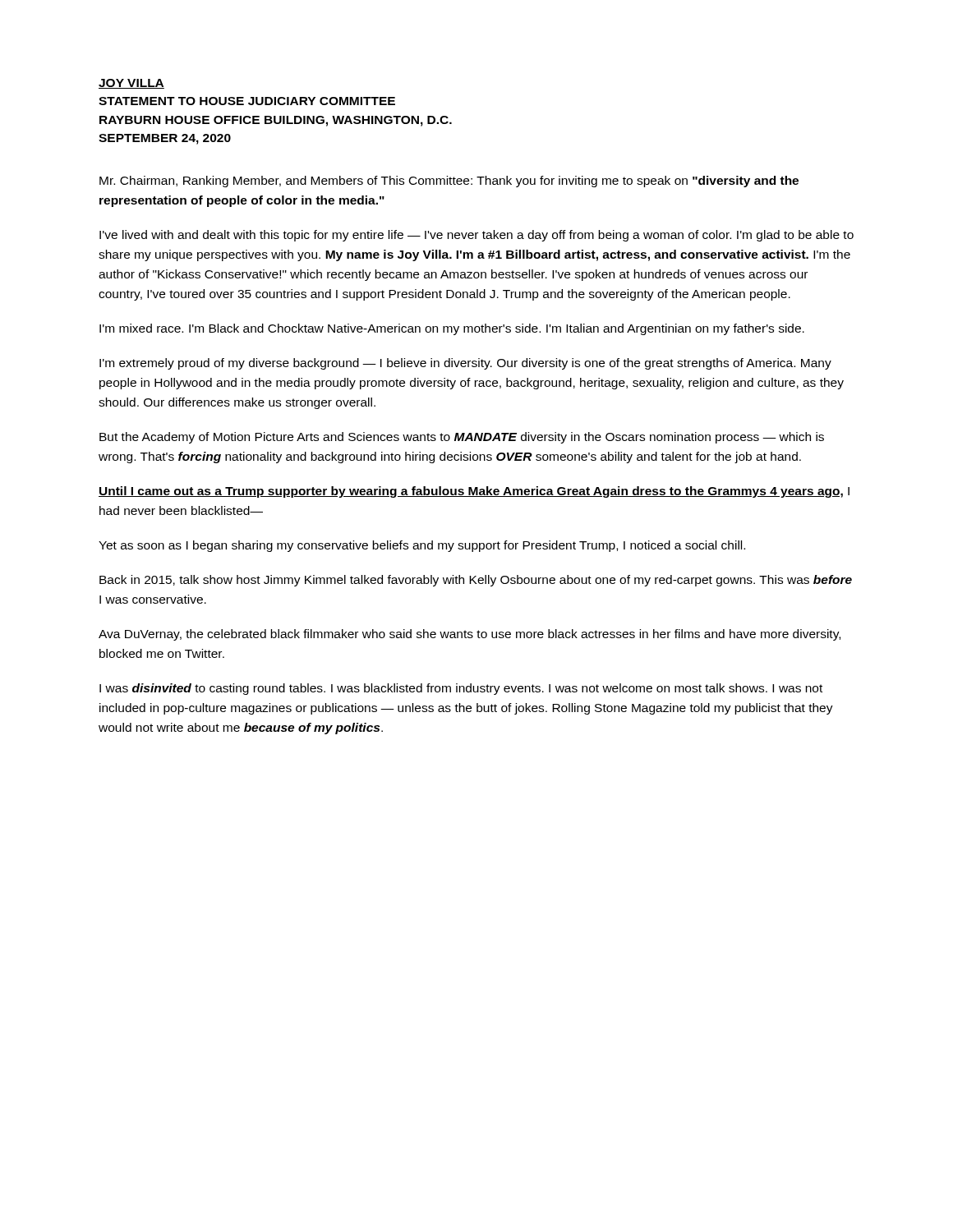The image size is (953, 1232).
Task: Locate the text block with the text "Mr. Chairman, Ranking Member, and Members of This"
Action: click(449, 190)
